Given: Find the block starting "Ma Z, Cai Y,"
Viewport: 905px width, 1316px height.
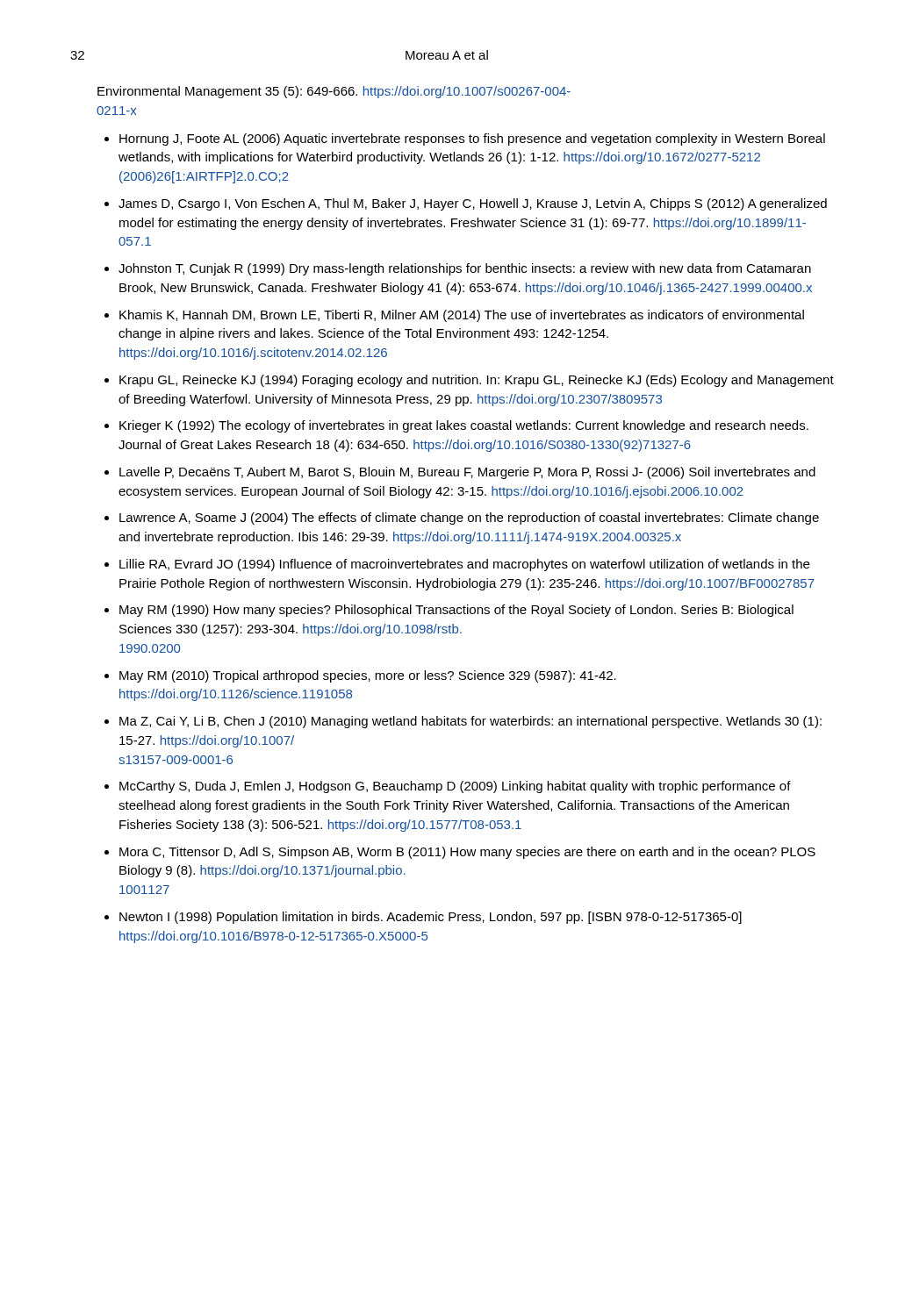Looking at the screenshot, I should (x=470, y=722).
